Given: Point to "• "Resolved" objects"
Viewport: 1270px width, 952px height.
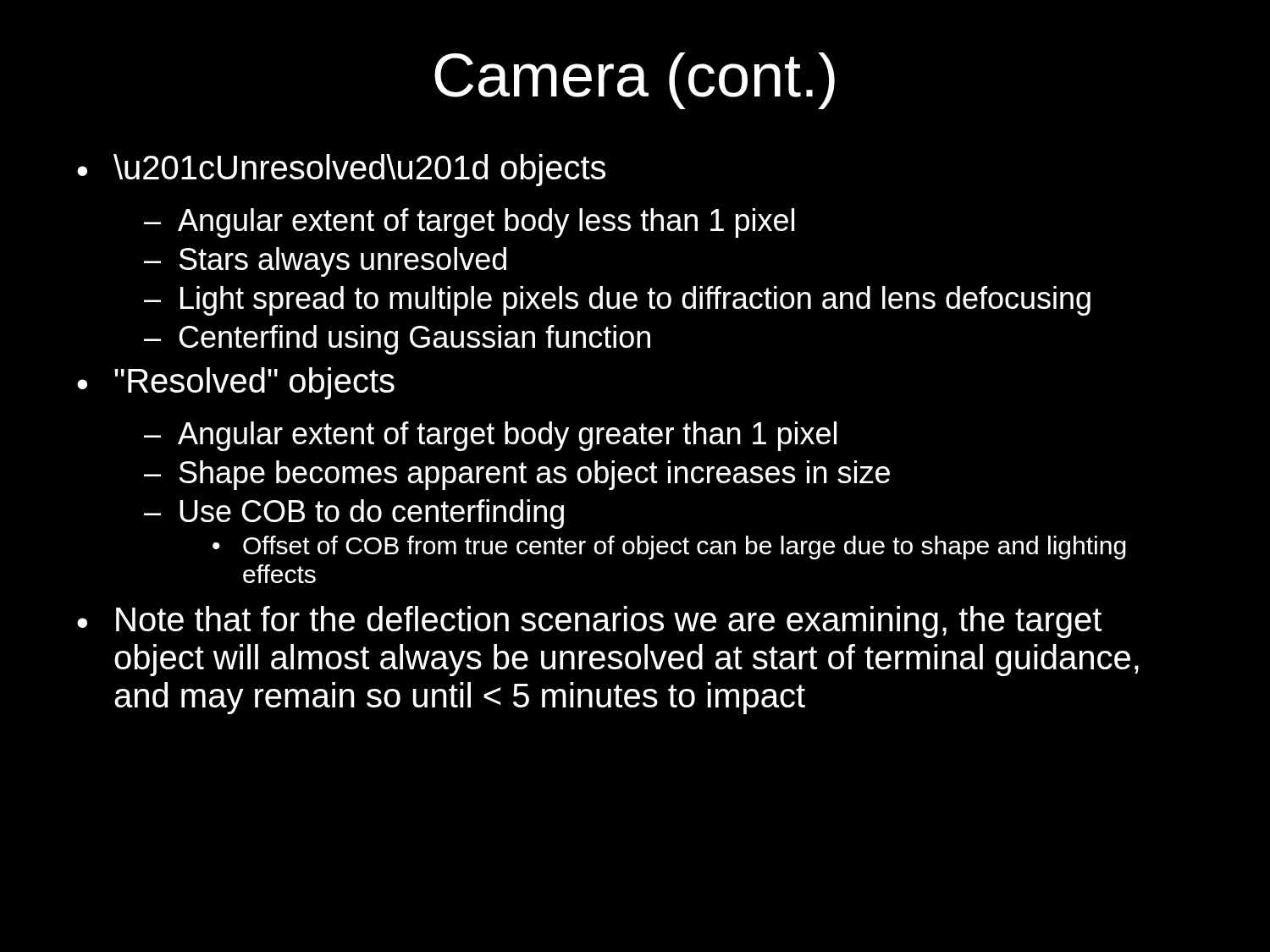Looking at the screenshot, I should tap(236, 383).
